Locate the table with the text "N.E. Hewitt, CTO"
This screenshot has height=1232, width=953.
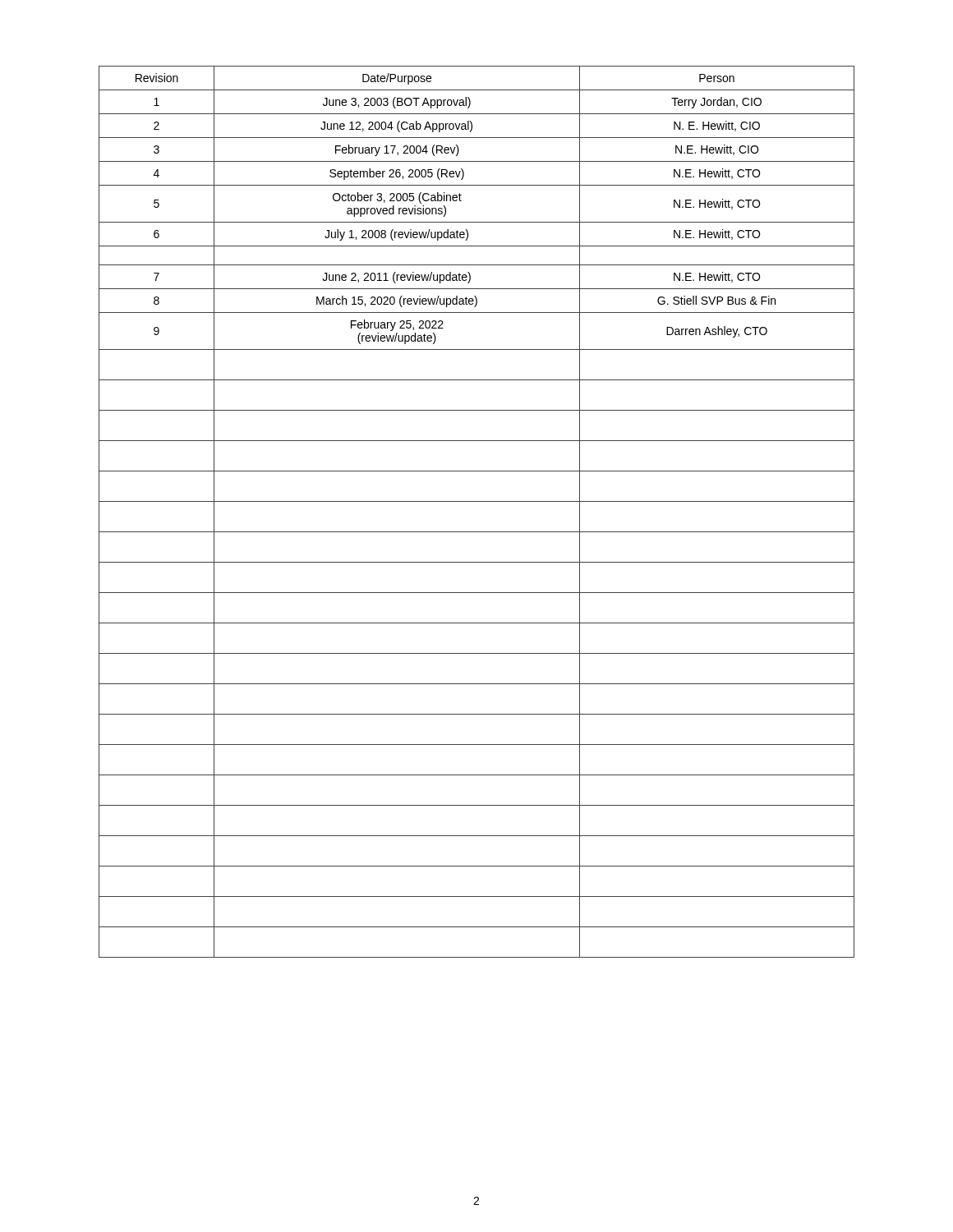[x=476, y=512]
